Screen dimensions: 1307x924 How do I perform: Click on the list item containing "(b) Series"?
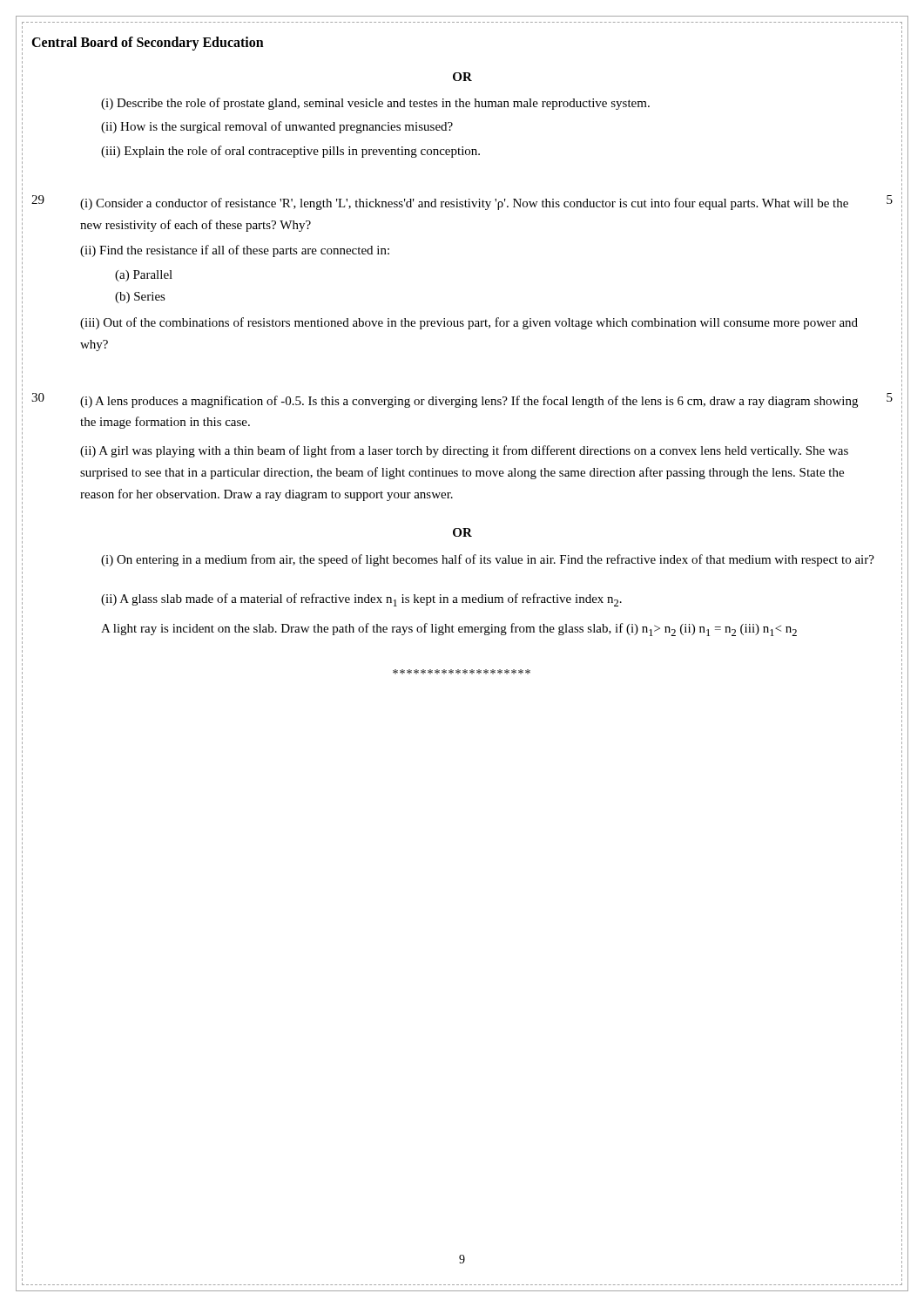(x=140, y=296)
